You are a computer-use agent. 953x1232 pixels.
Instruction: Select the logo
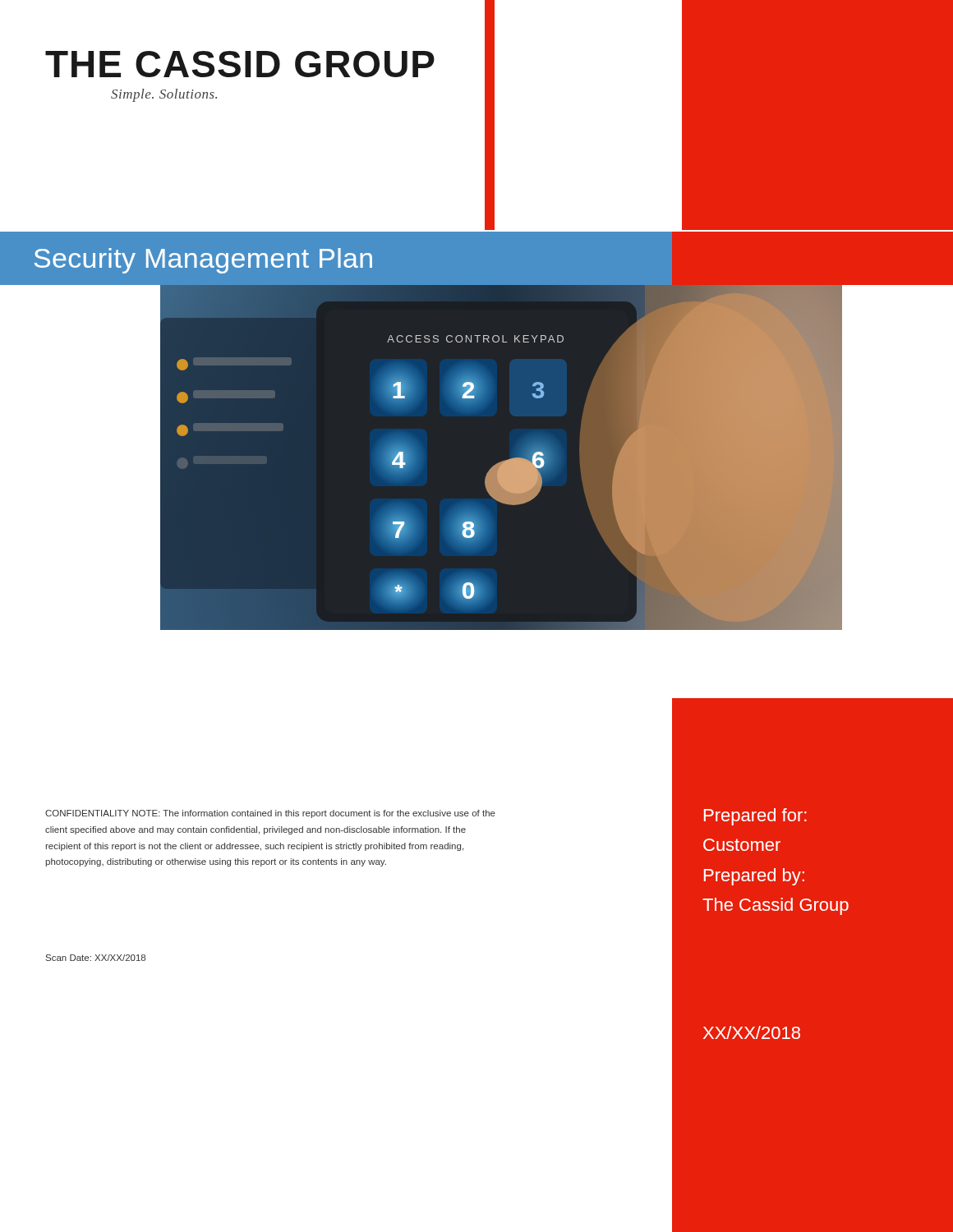point(242,101)
